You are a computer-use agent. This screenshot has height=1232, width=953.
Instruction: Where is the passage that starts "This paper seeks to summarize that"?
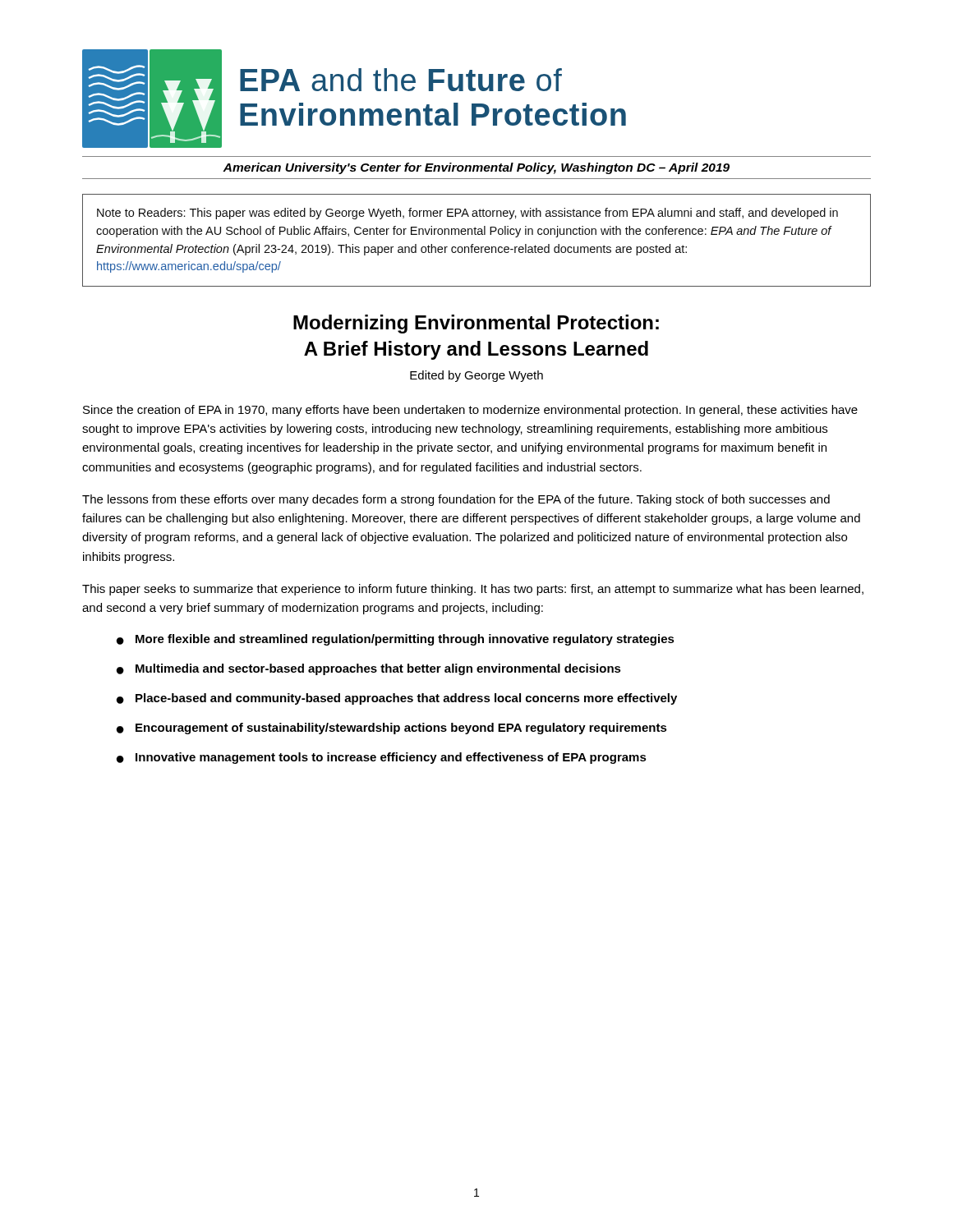click(x=473, y=598)
